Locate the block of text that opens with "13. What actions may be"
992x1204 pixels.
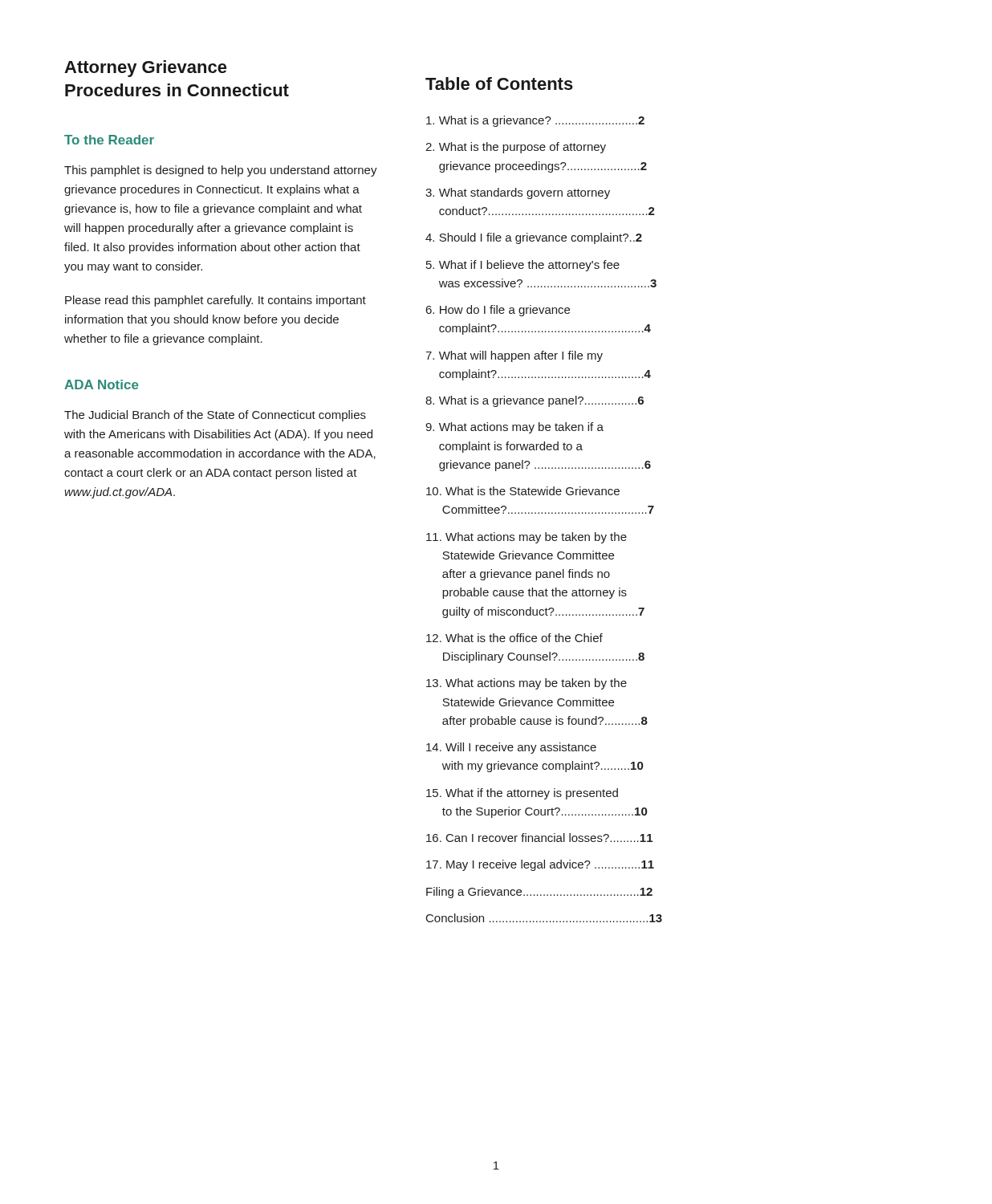(526, 684)
